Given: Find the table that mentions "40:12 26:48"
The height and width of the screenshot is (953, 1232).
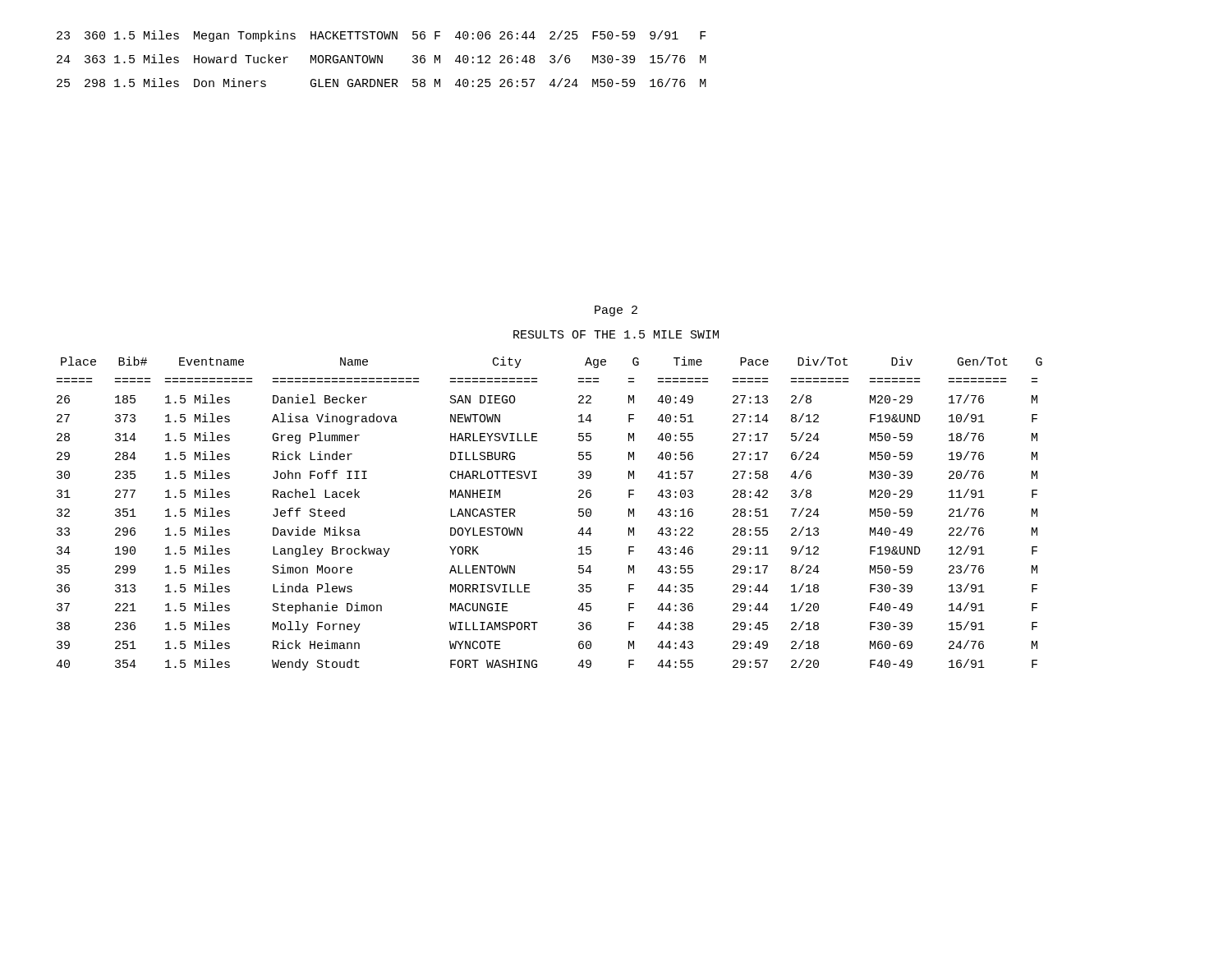Looking at the screenshot, I should coord(381,60).
